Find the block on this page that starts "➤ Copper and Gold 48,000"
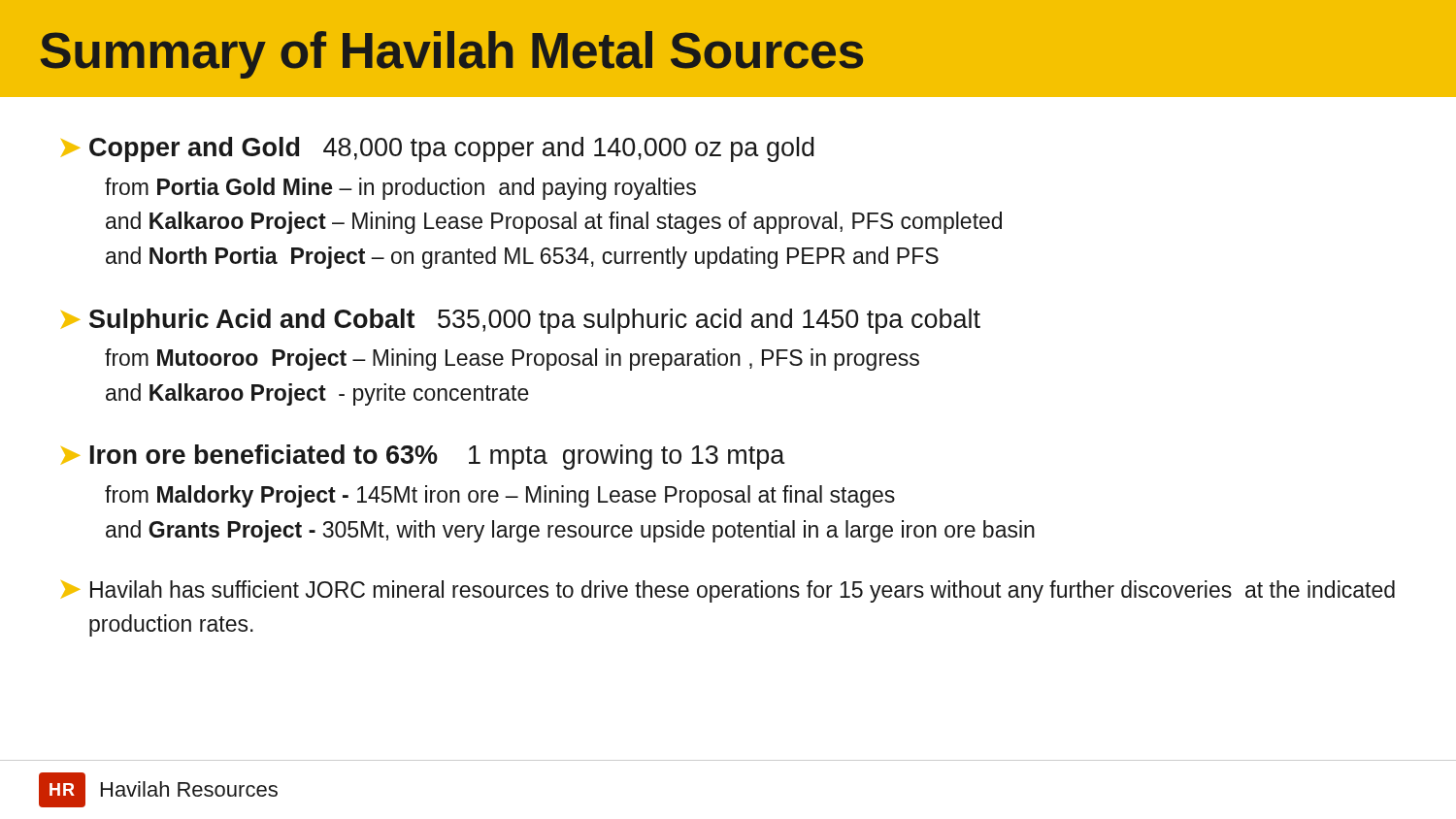The image size is (1456, 819). (x=438, y=149)
